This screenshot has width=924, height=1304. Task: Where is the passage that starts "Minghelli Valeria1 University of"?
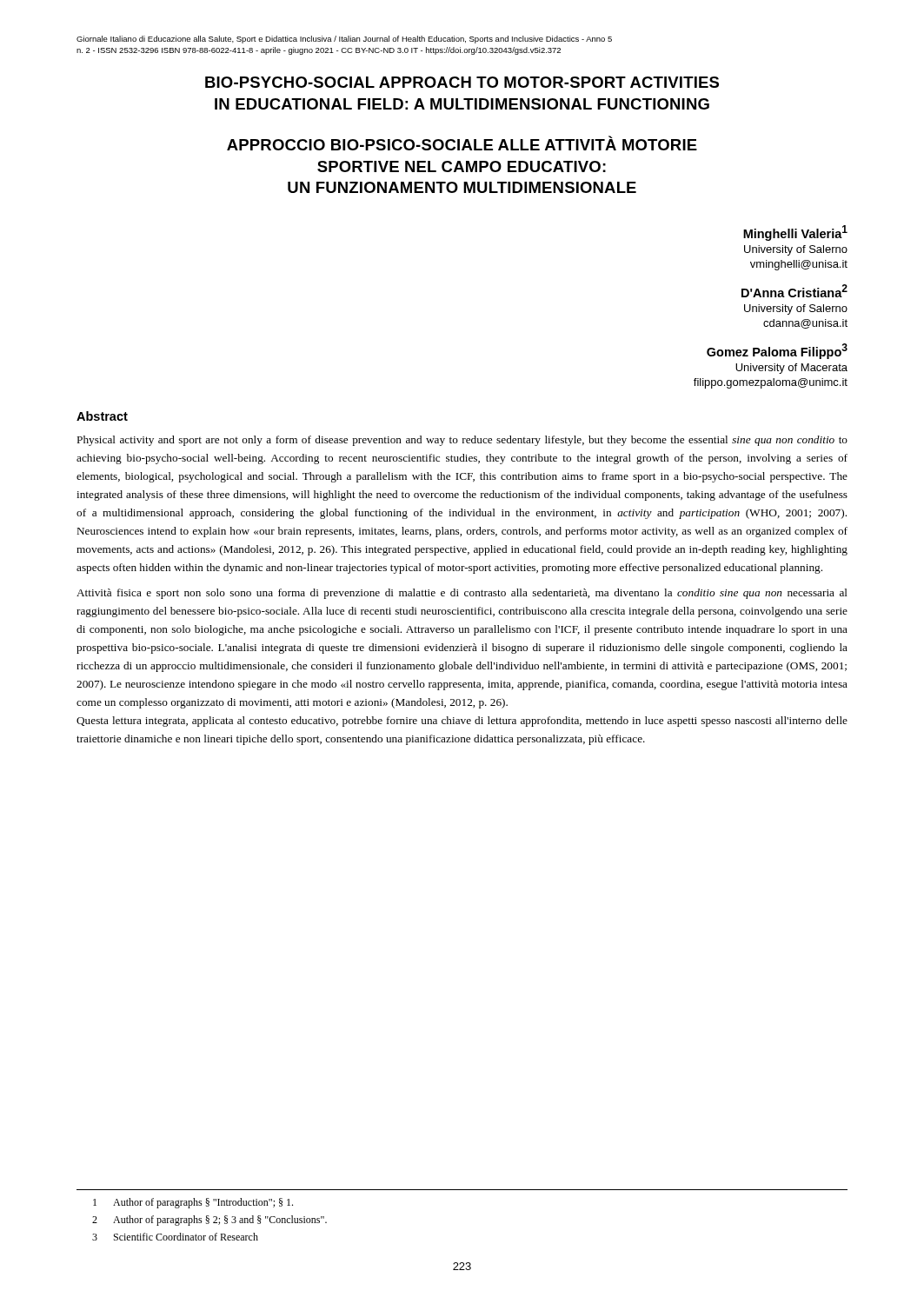(795, 233)
